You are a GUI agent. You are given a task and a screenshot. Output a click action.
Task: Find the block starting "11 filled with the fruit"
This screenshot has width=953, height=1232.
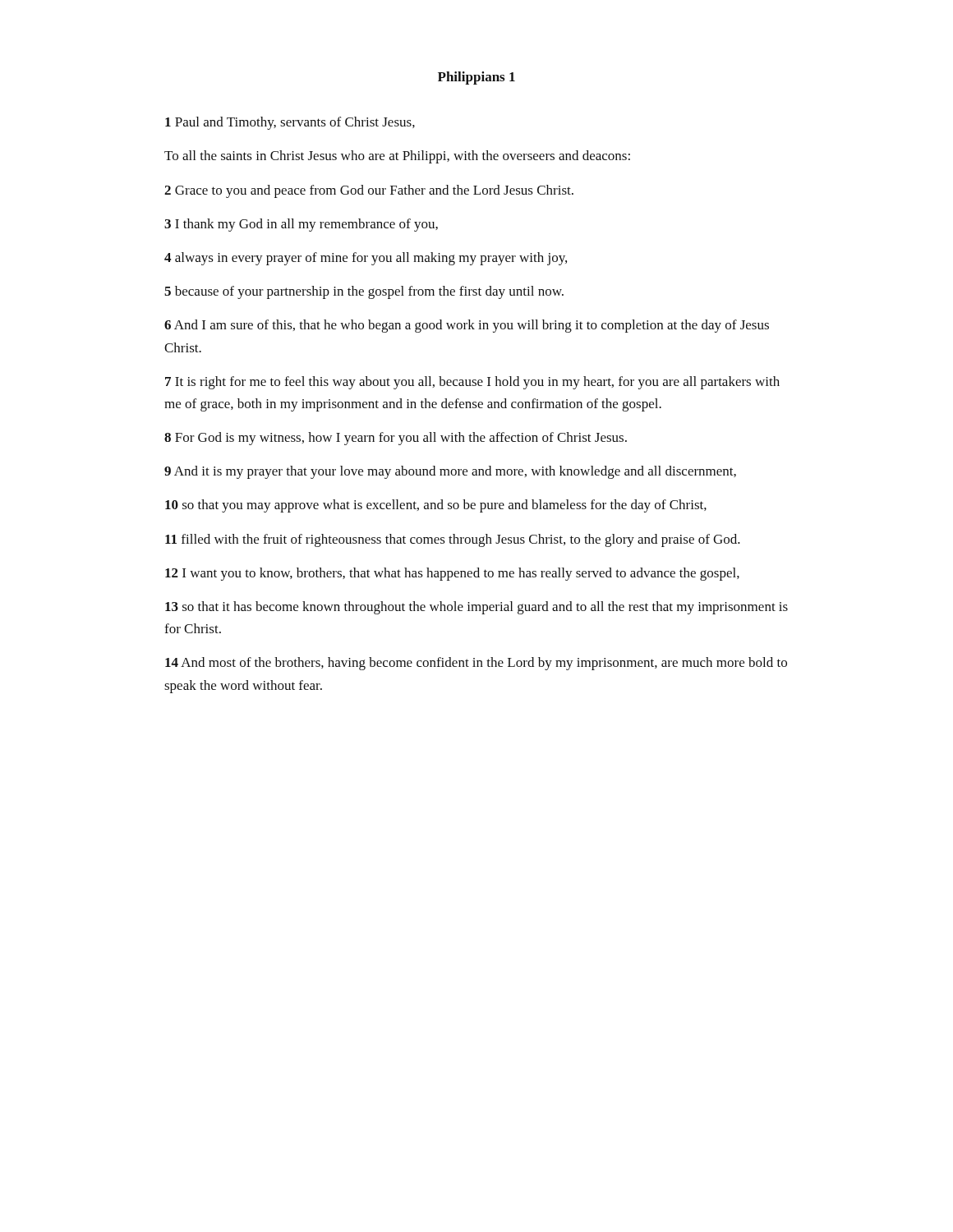coord(453,539)
